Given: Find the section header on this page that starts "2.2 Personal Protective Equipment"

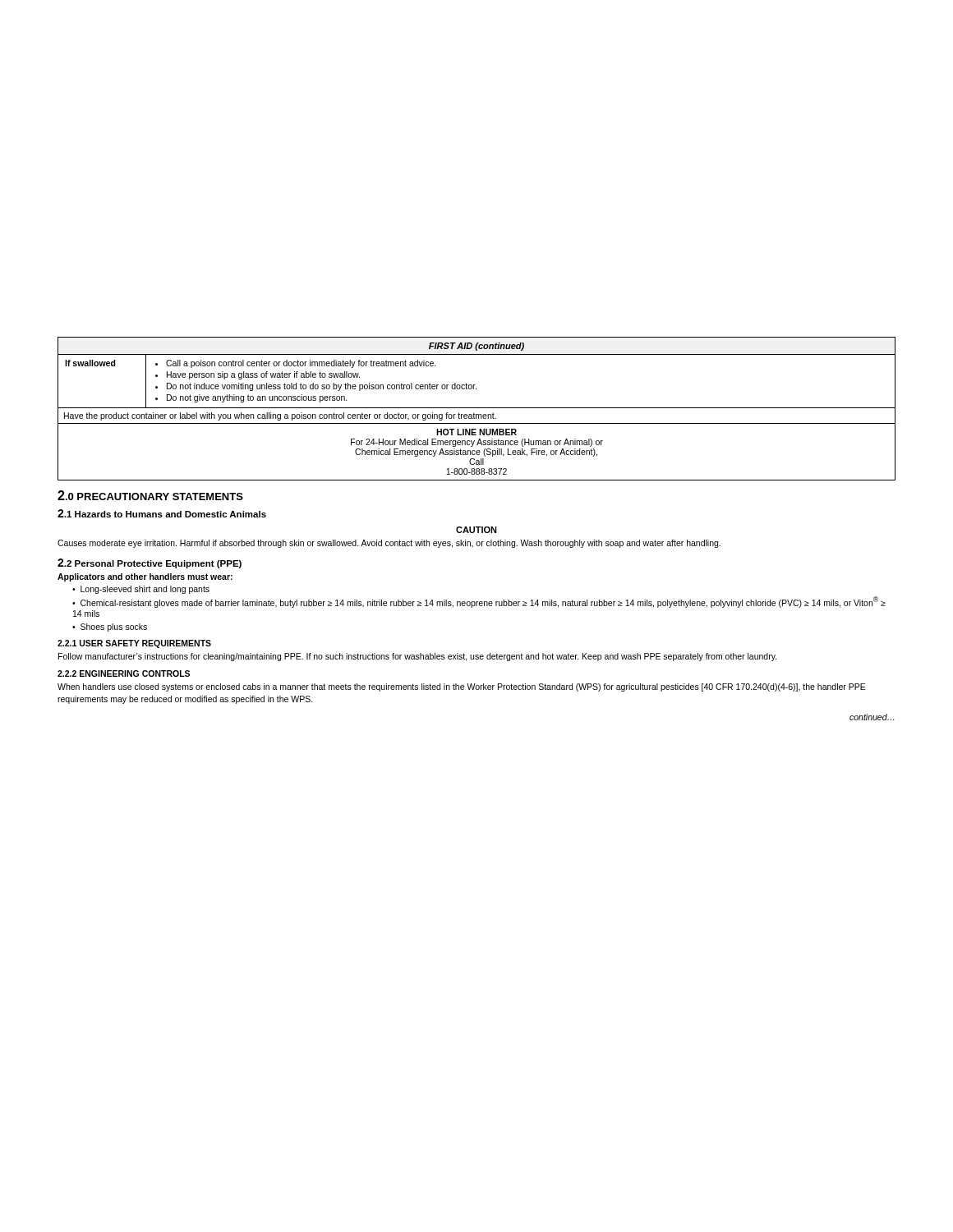Looking at the screenshot, I should pyautogui.click(x=150, y=562).
